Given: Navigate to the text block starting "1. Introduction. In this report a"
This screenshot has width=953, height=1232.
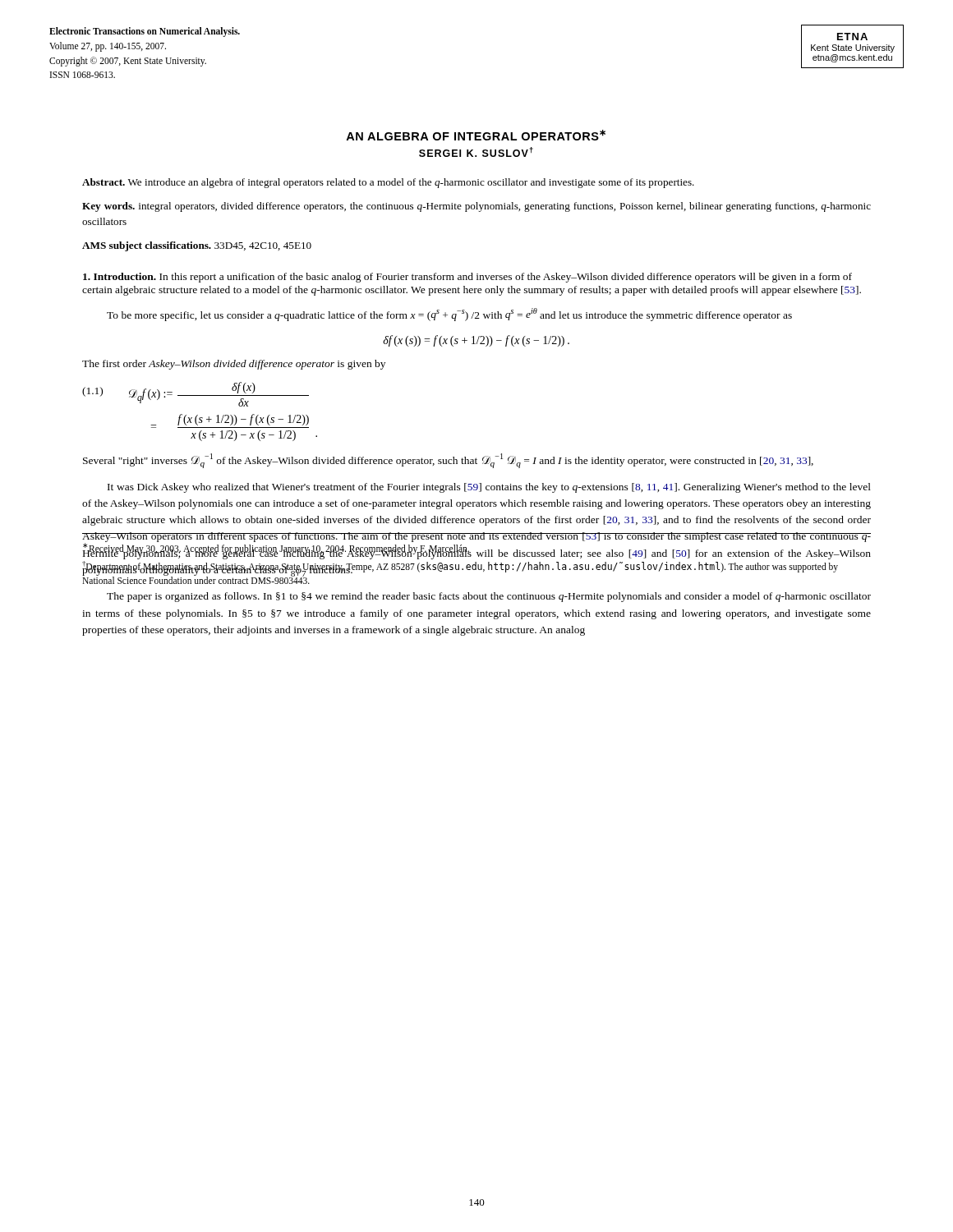Looking at the screenshot, I should (x=476, y=283).
